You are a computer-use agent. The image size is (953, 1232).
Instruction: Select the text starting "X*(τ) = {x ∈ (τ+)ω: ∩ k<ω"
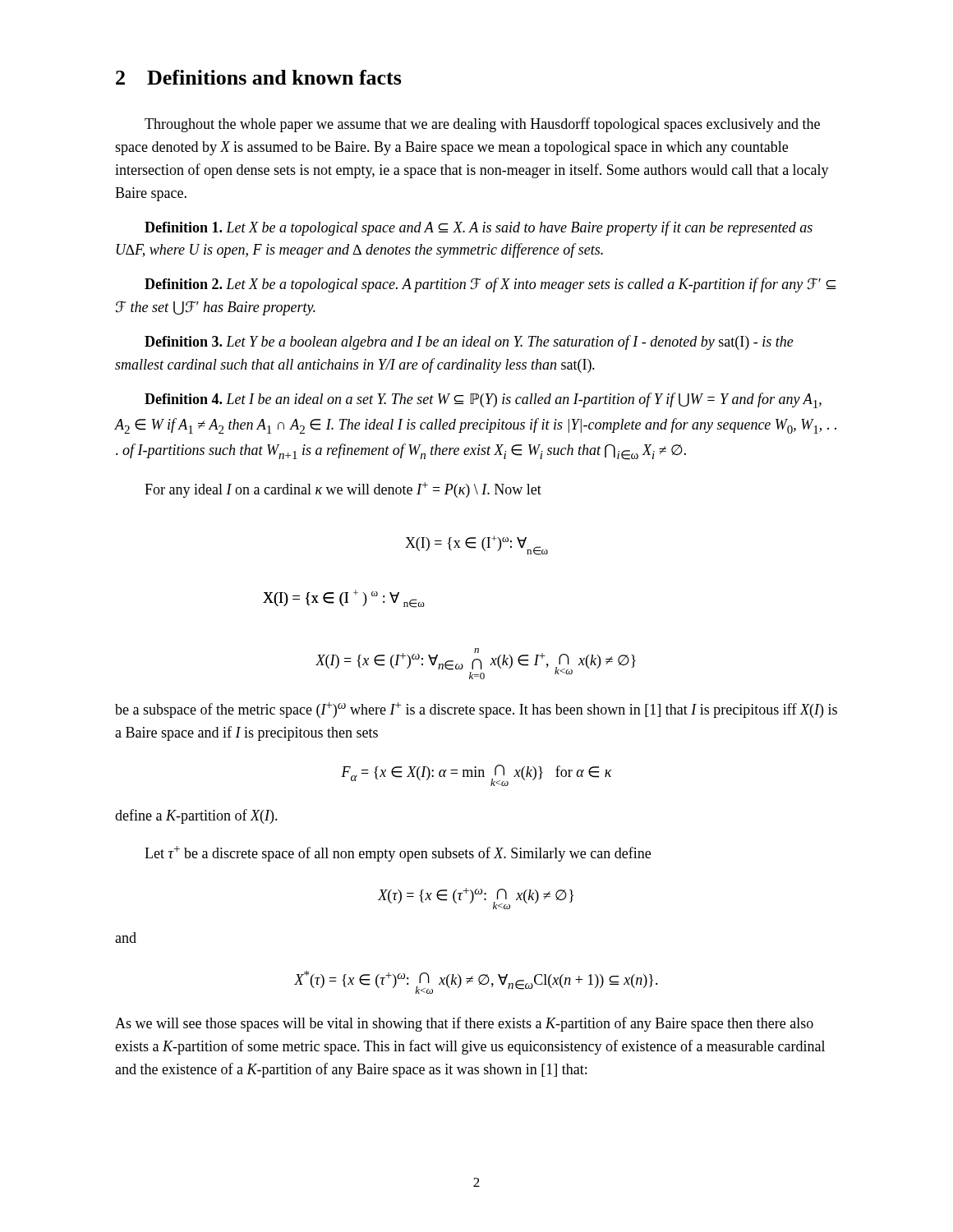click(476, 980)
